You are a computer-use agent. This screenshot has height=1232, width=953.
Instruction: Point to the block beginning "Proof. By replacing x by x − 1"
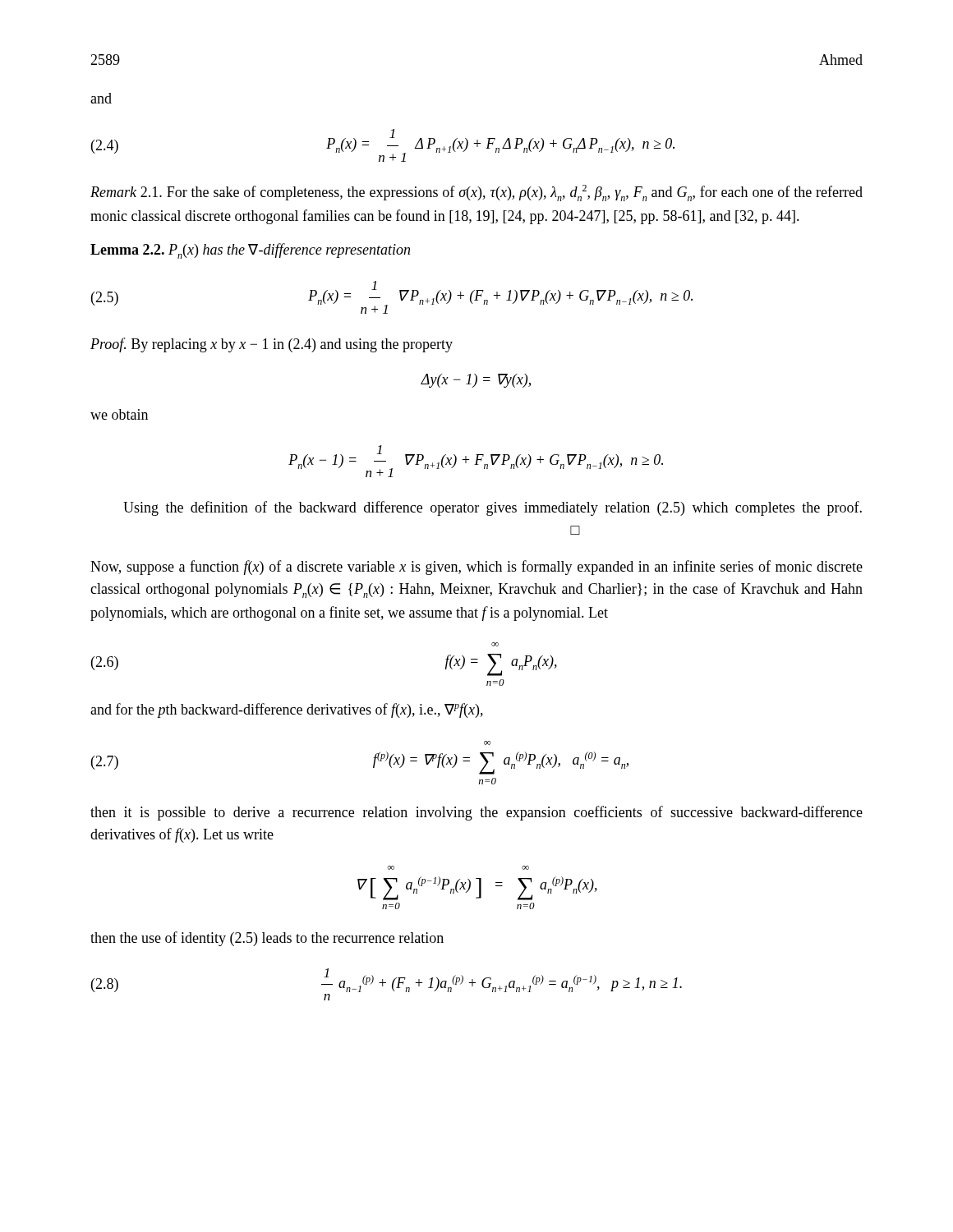pos(271,344)
